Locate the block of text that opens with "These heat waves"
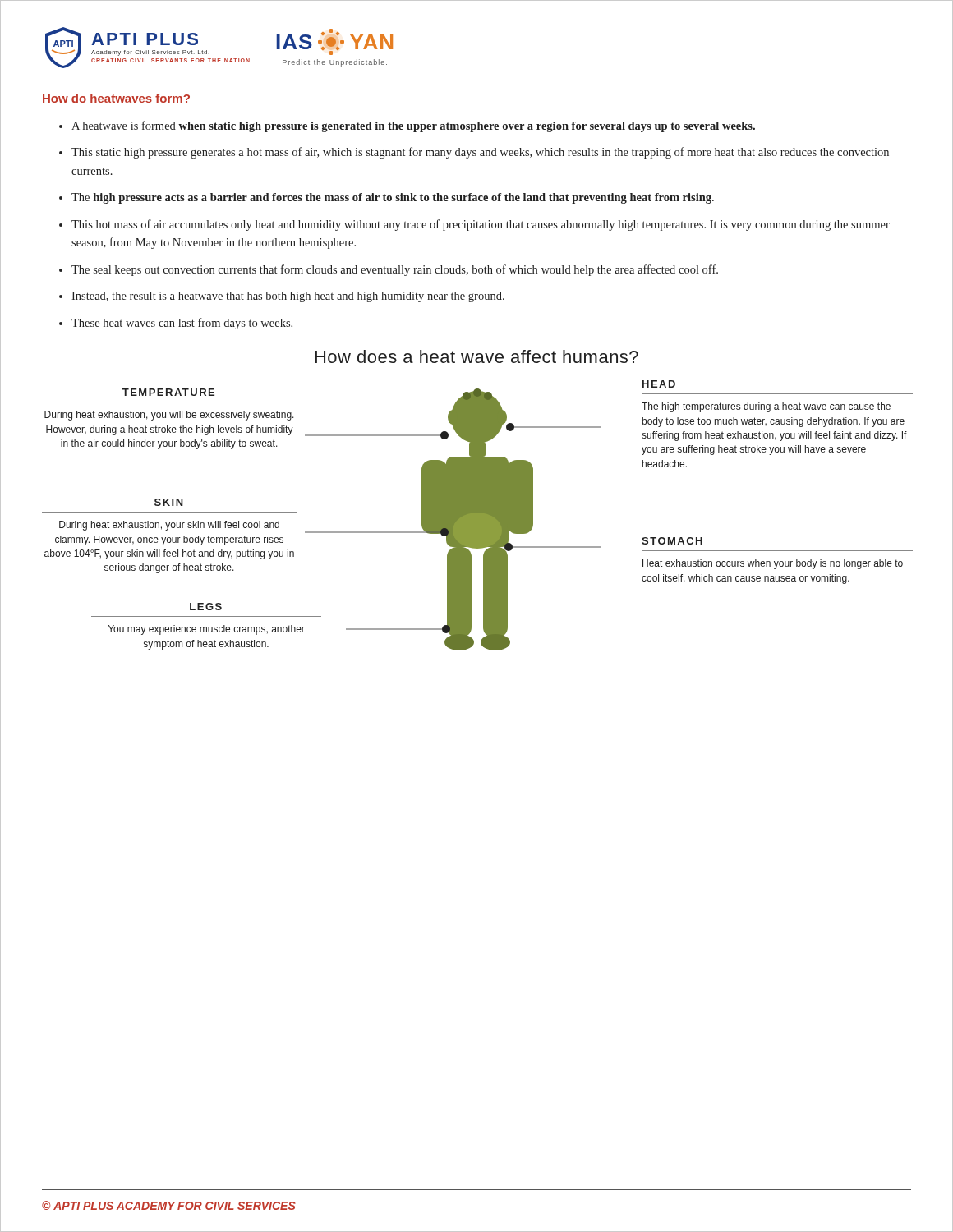The width and height of the screenshot is (953, 1232). (x=182, y=323)
